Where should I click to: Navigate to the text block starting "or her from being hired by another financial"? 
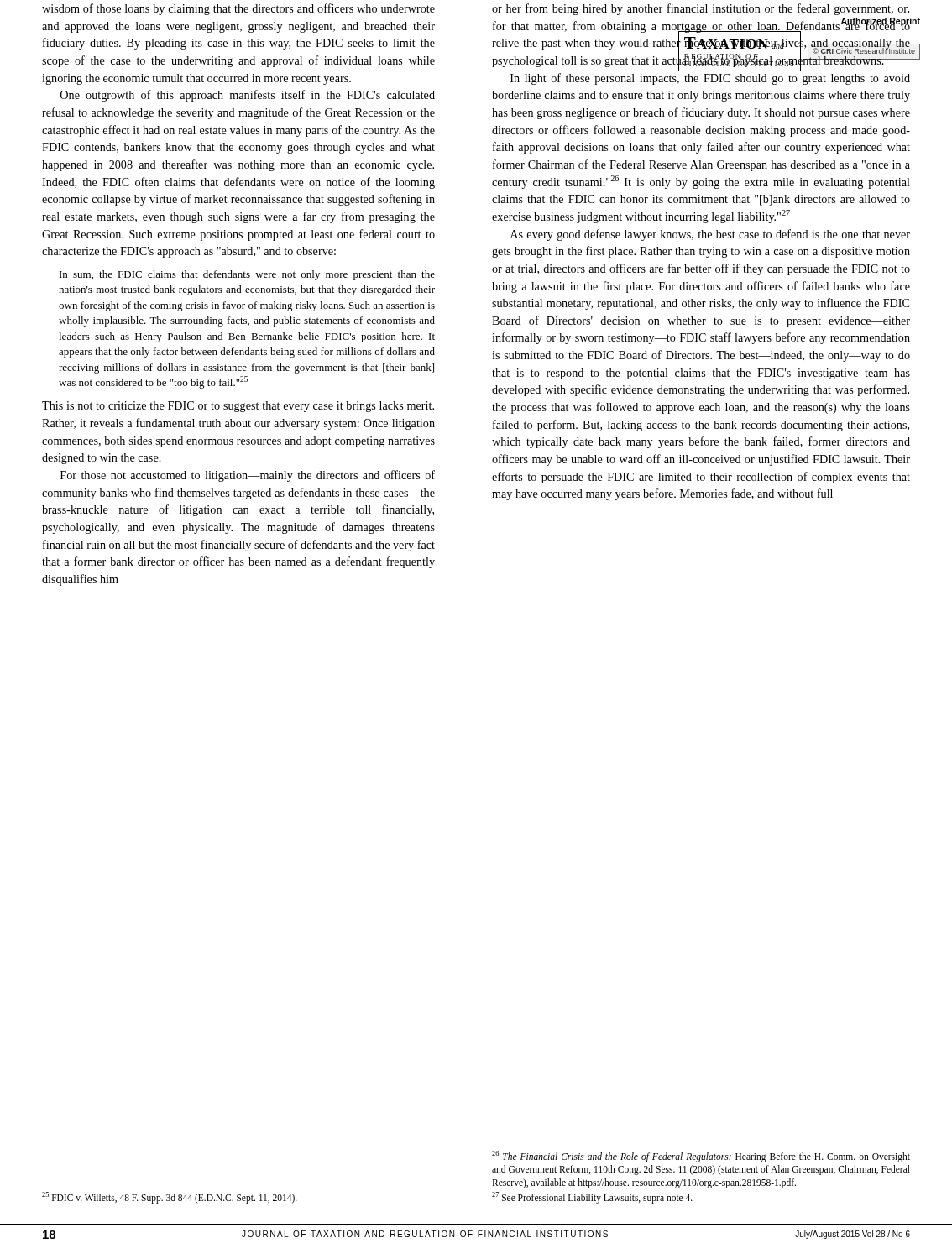(701, 251)
